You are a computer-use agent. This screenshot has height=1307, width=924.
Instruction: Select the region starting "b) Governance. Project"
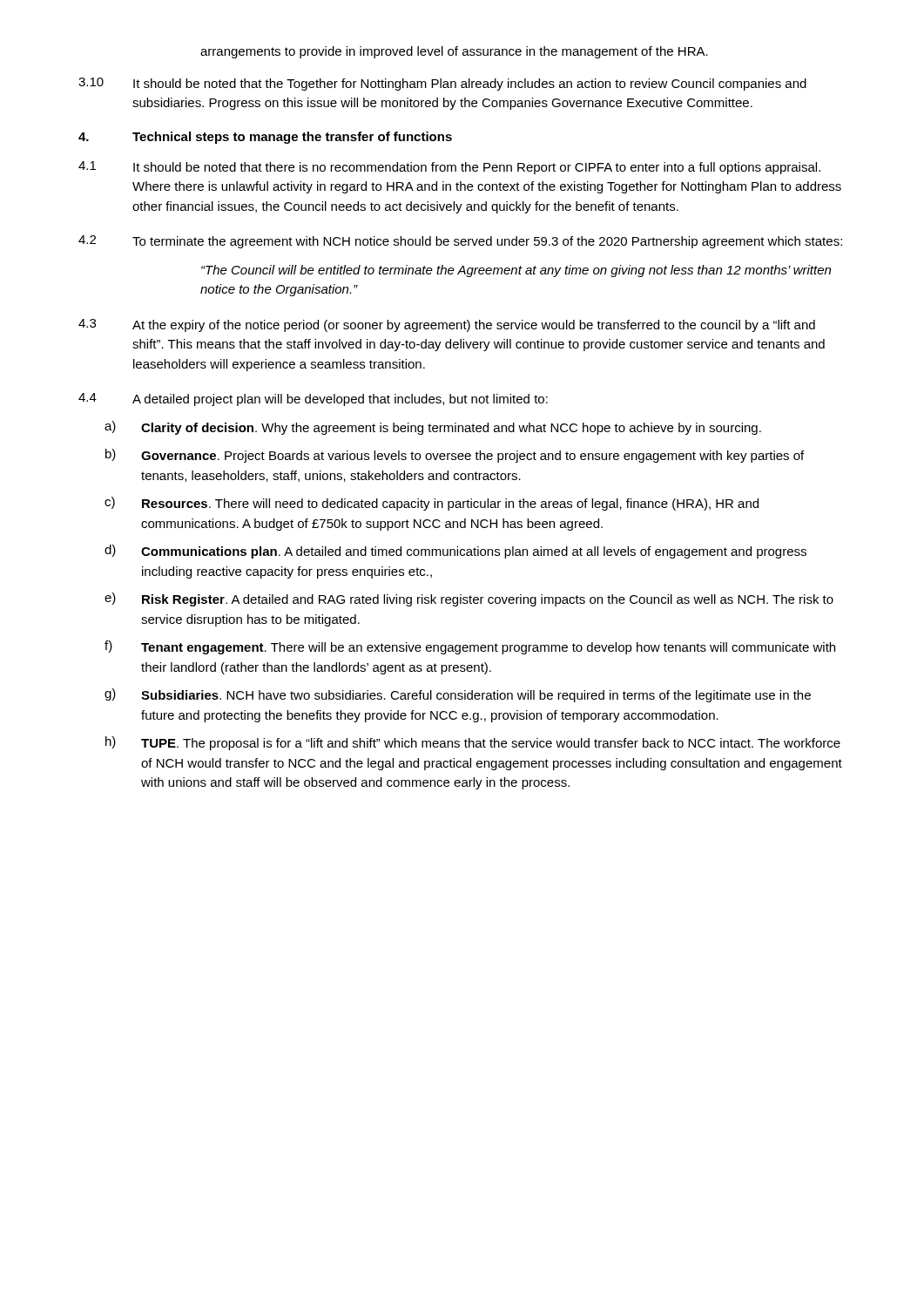tap(475, 466)
